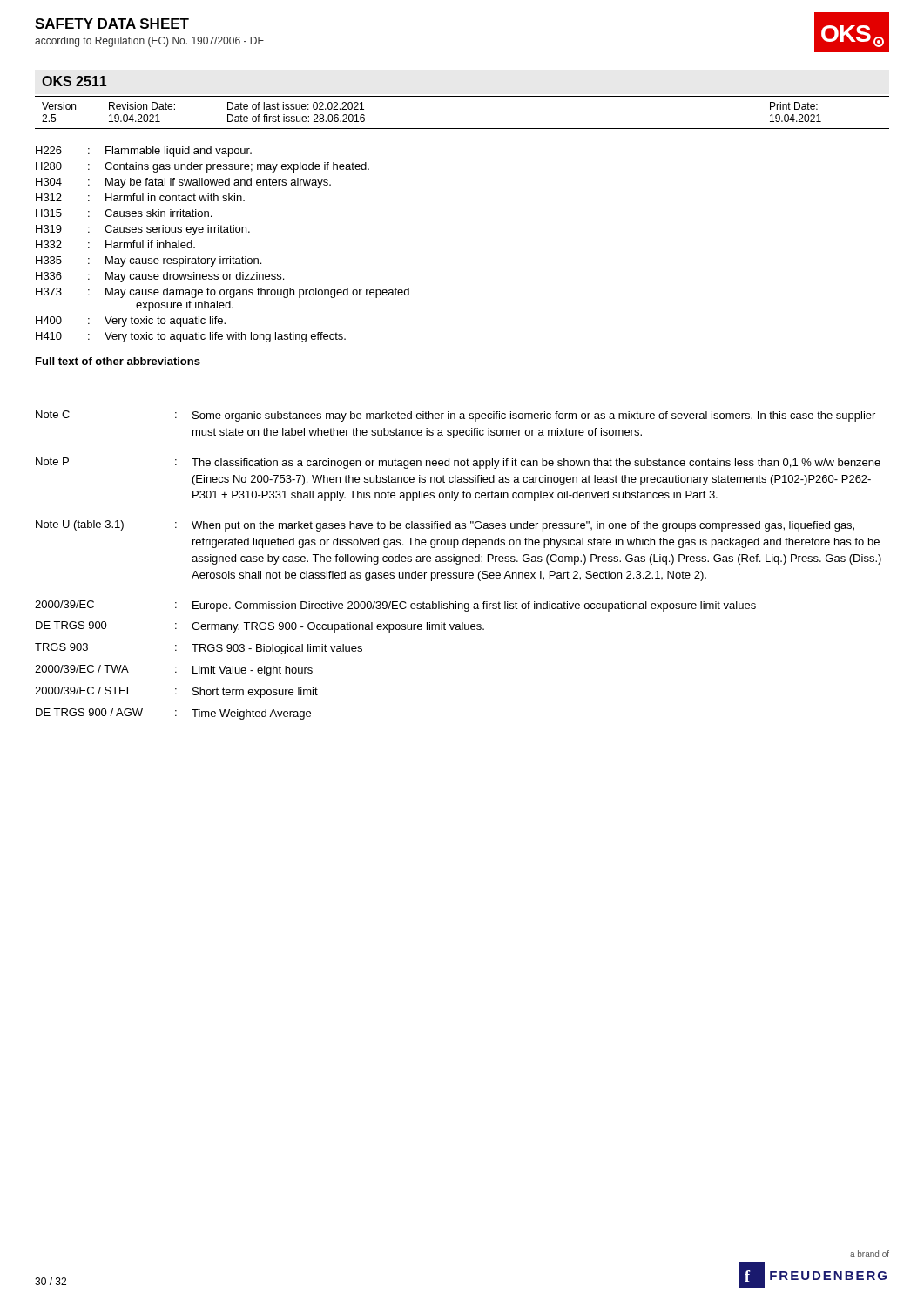Click the passage that begins "2000/39/EC / TWA : Limit"
This screenshot has width=924, height=1307.
point(174,670)
